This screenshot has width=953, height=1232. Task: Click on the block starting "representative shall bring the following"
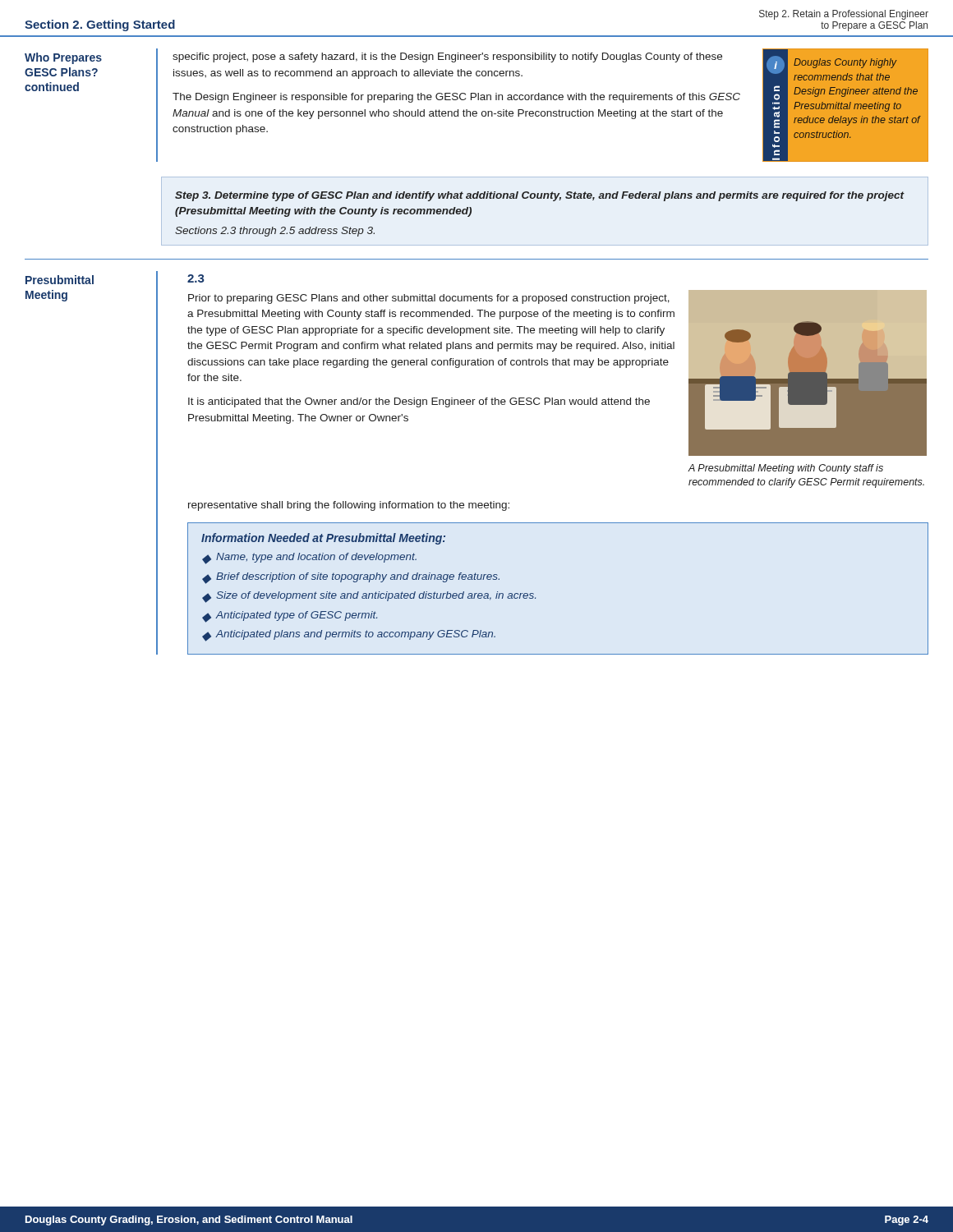(x=349, y=504)
